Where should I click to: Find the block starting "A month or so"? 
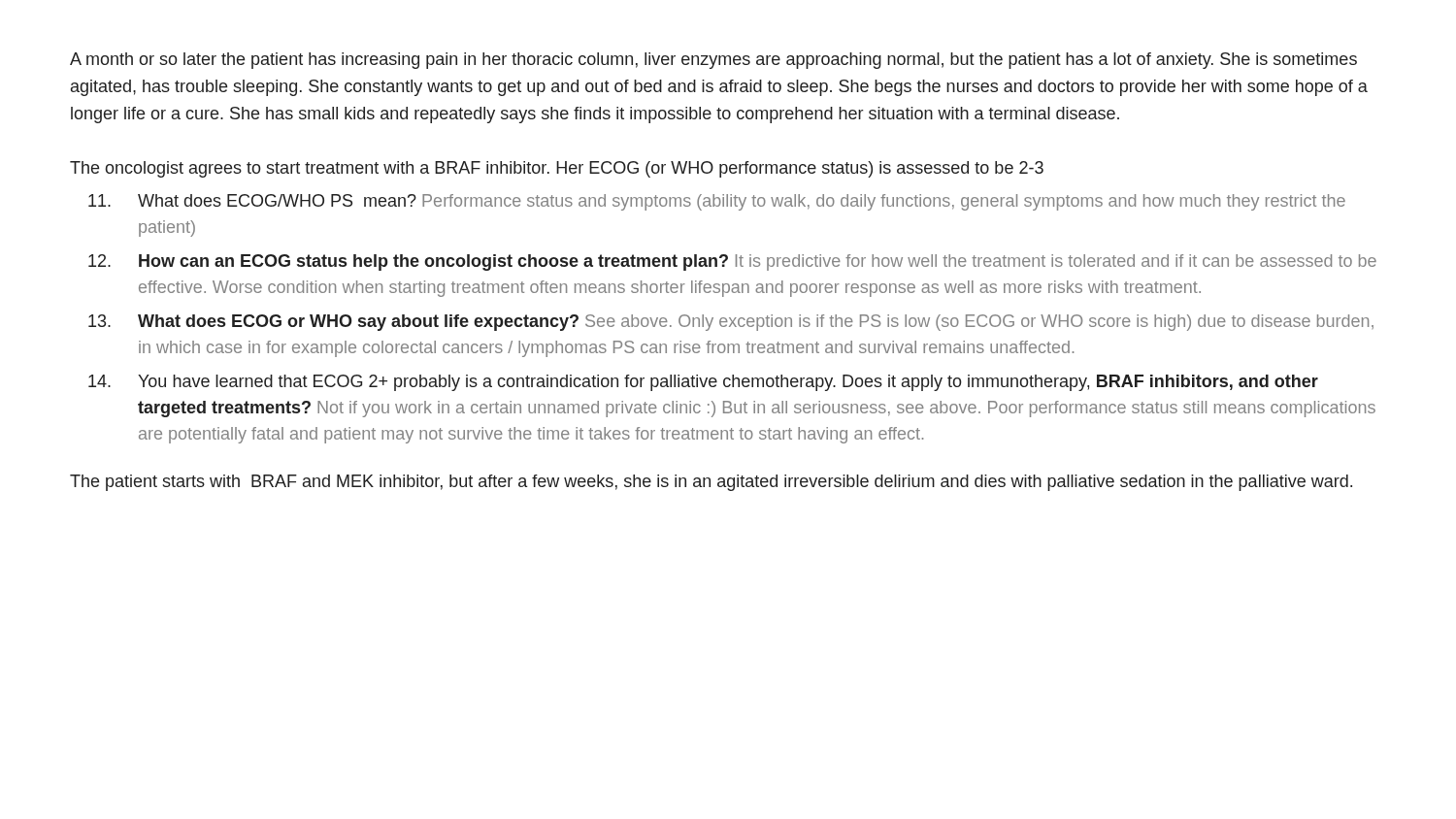tap(719, 86)
